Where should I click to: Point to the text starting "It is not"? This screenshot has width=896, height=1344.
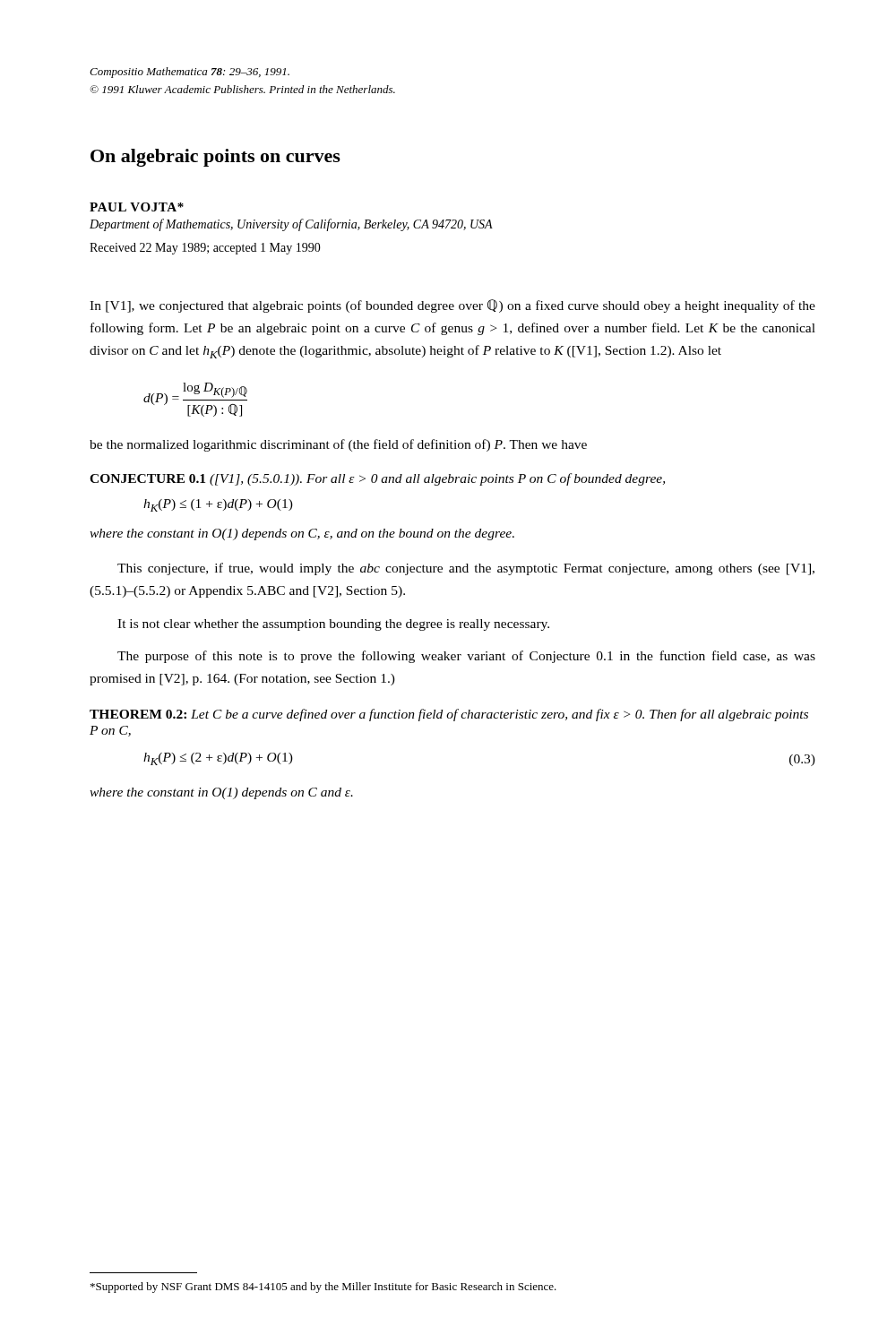[334, 623]
